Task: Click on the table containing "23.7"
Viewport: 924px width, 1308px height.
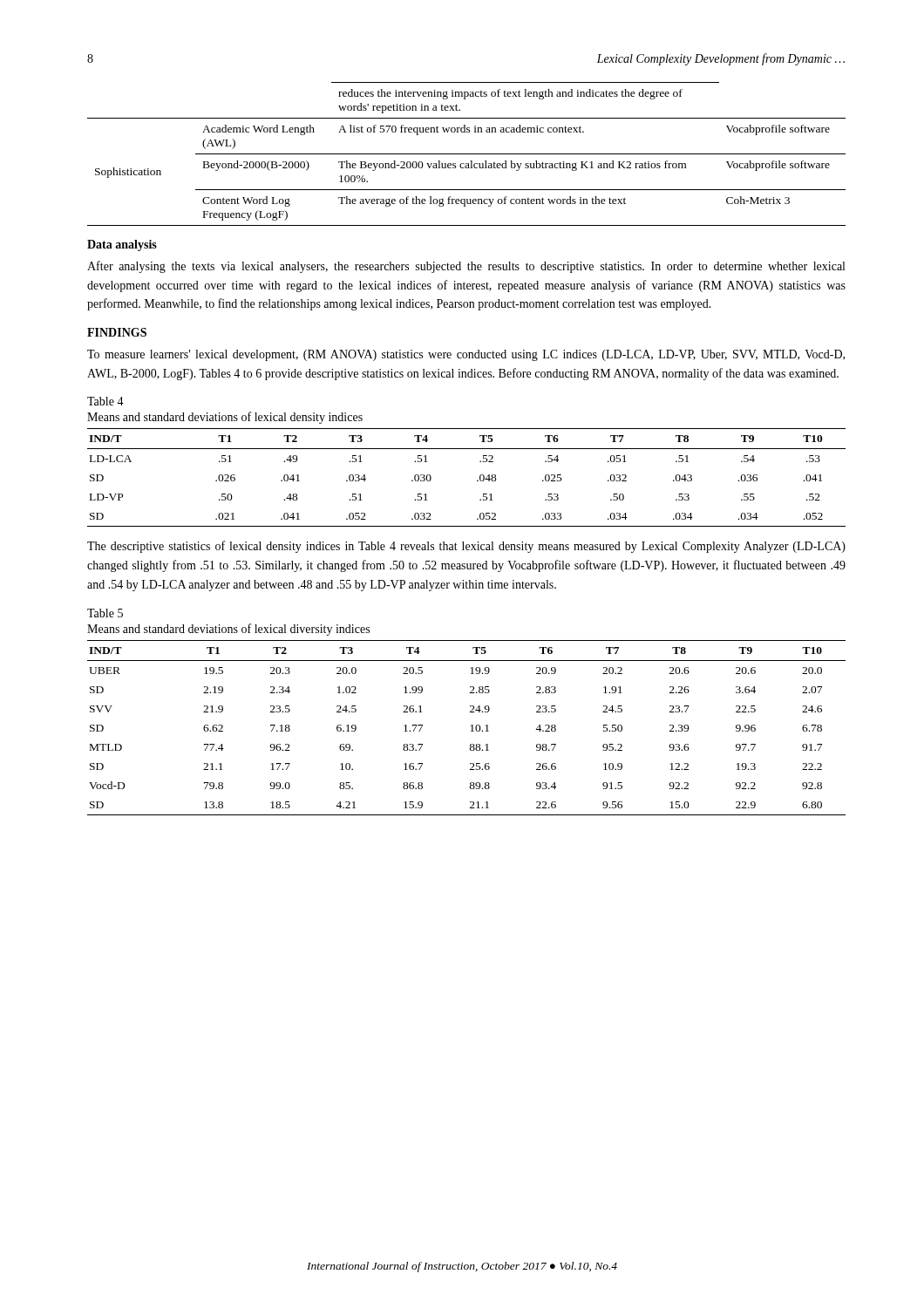Action: pos(466,727)
